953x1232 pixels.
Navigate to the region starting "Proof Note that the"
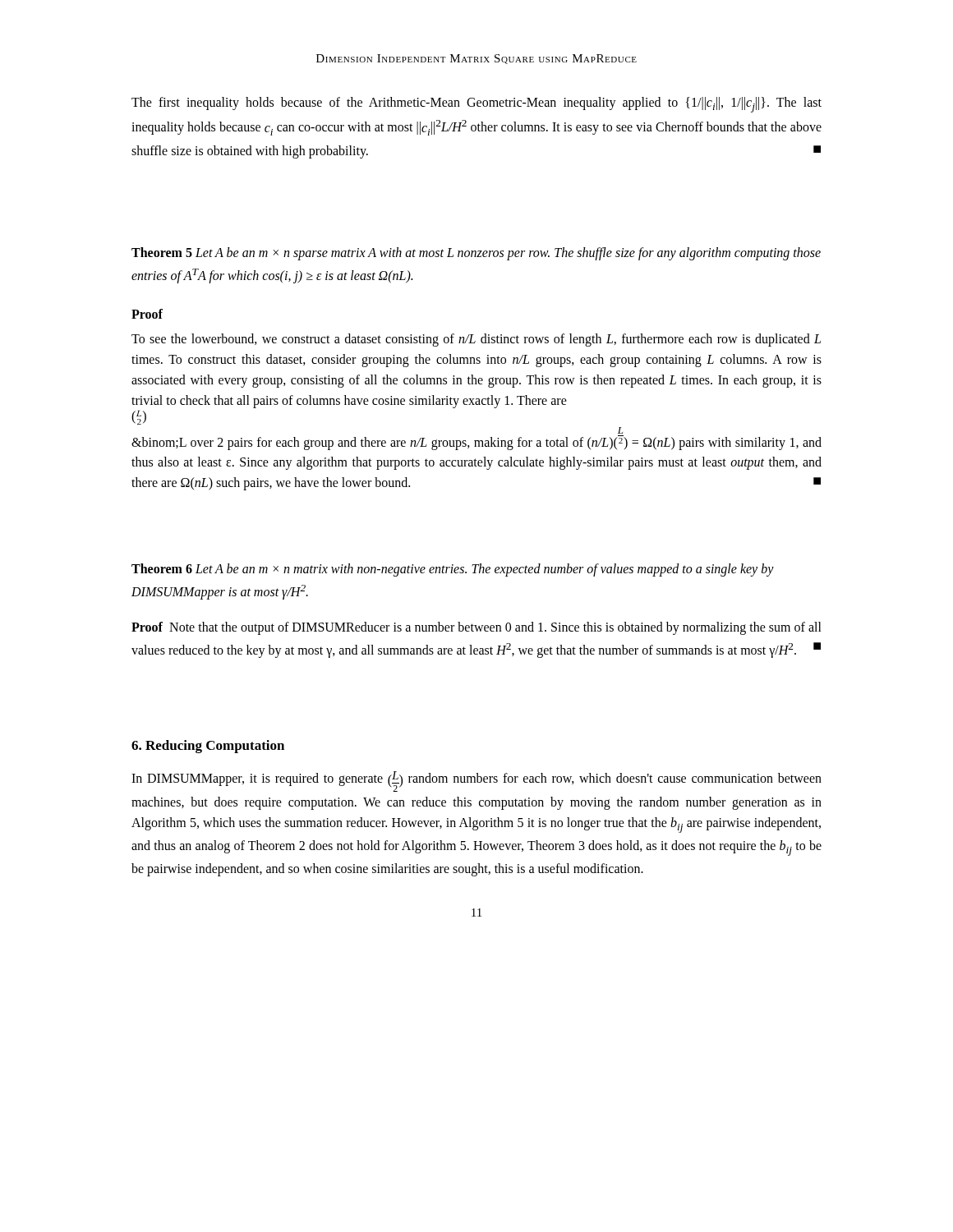(476, 639)
